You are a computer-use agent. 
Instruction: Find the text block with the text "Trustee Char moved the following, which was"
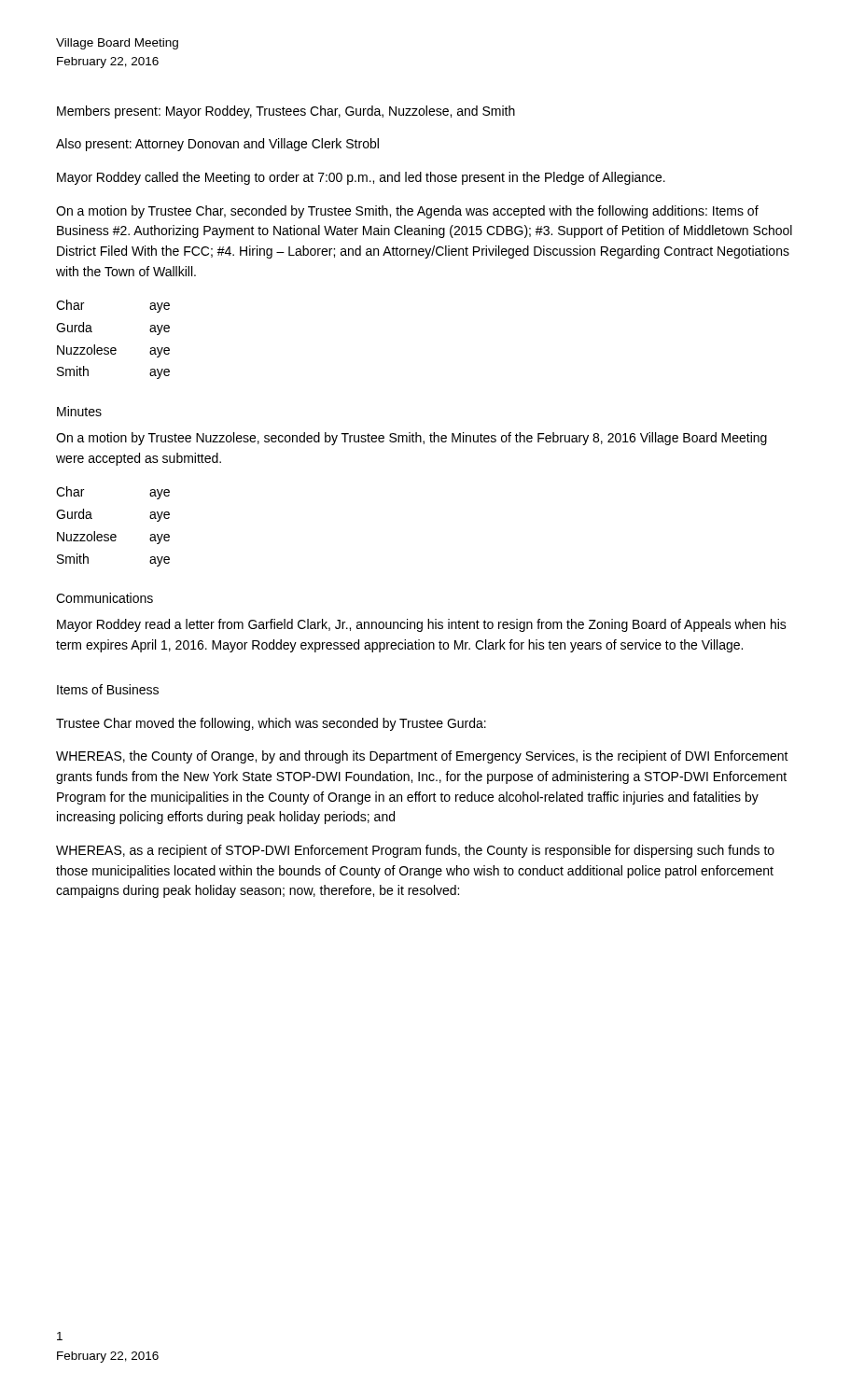(271, 723)
